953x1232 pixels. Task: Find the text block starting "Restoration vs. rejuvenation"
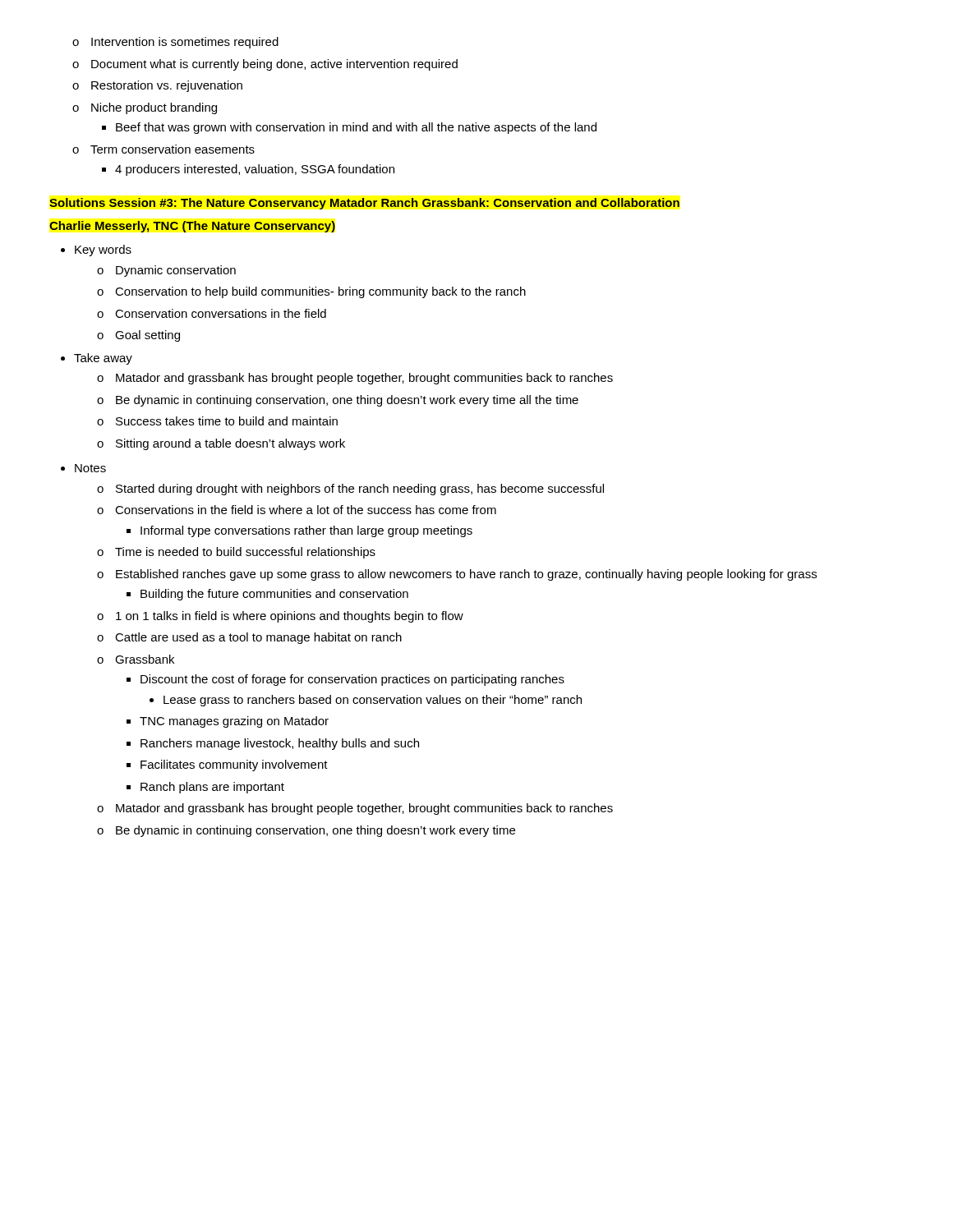coord(167,85)
